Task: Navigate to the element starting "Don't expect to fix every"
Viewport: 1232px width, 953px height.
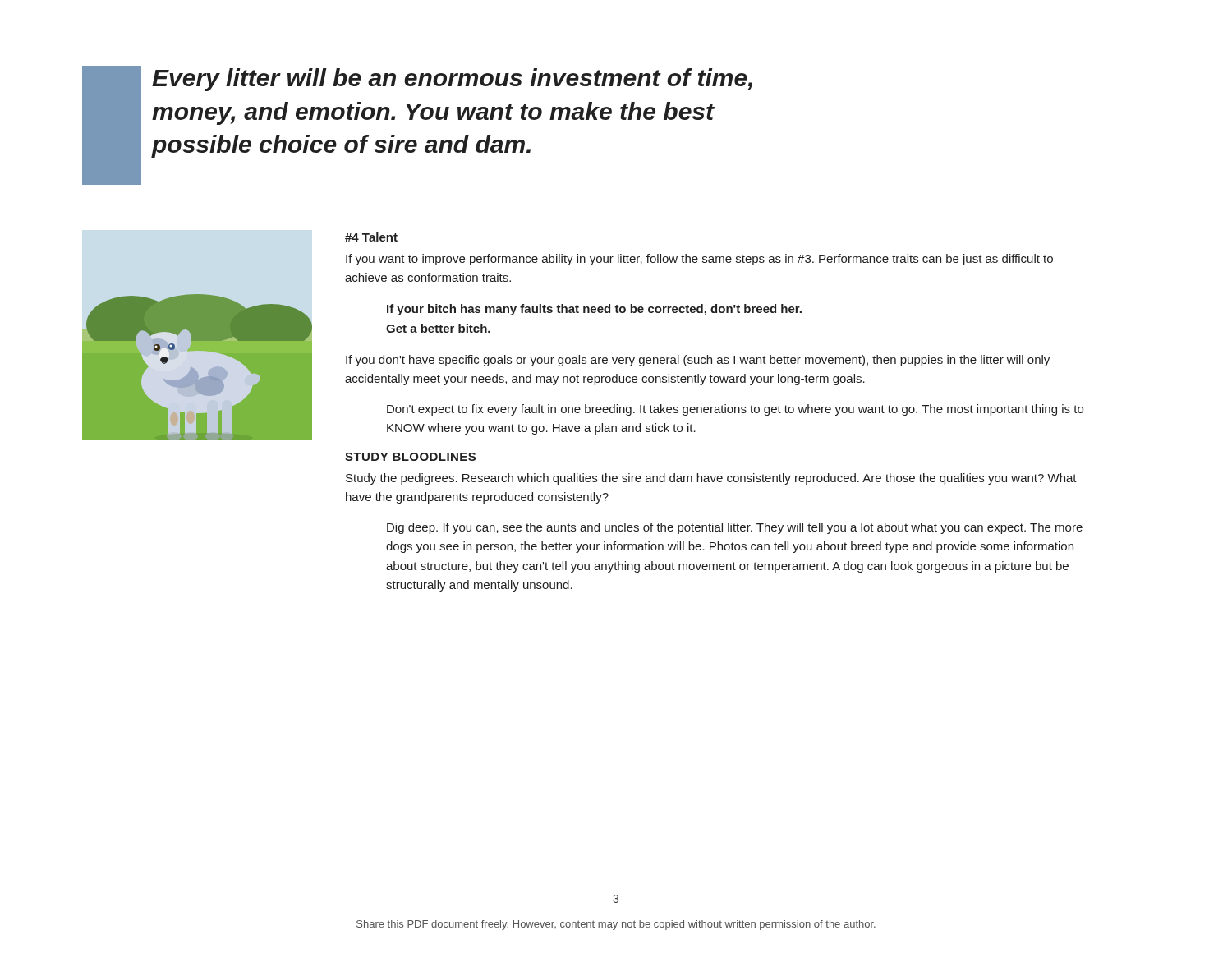Action: pyautogui.click(x=735, y=418)
